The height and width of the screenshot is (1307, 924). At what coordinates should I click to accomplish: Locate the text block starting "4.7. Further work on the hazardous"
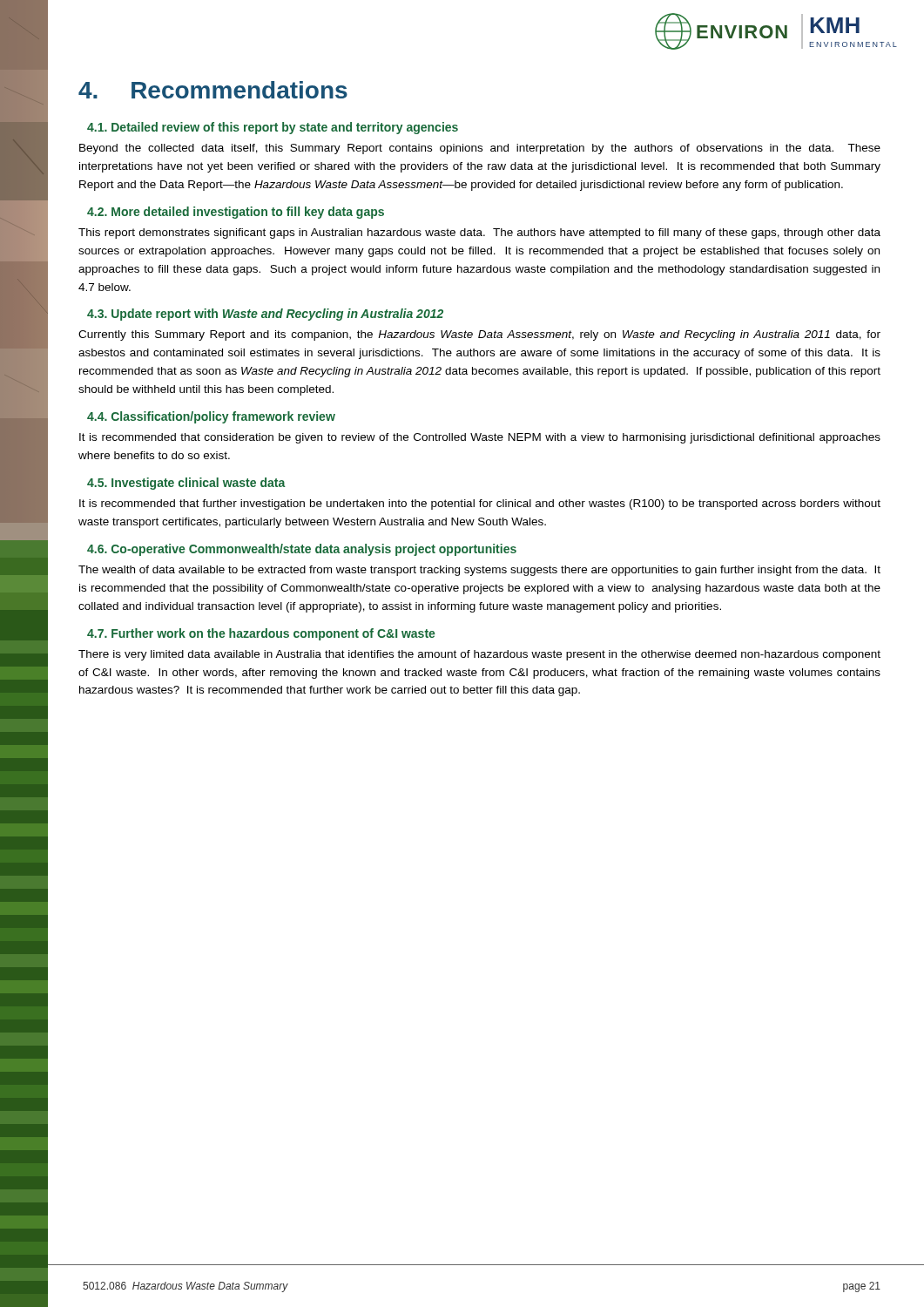[261, 633]
